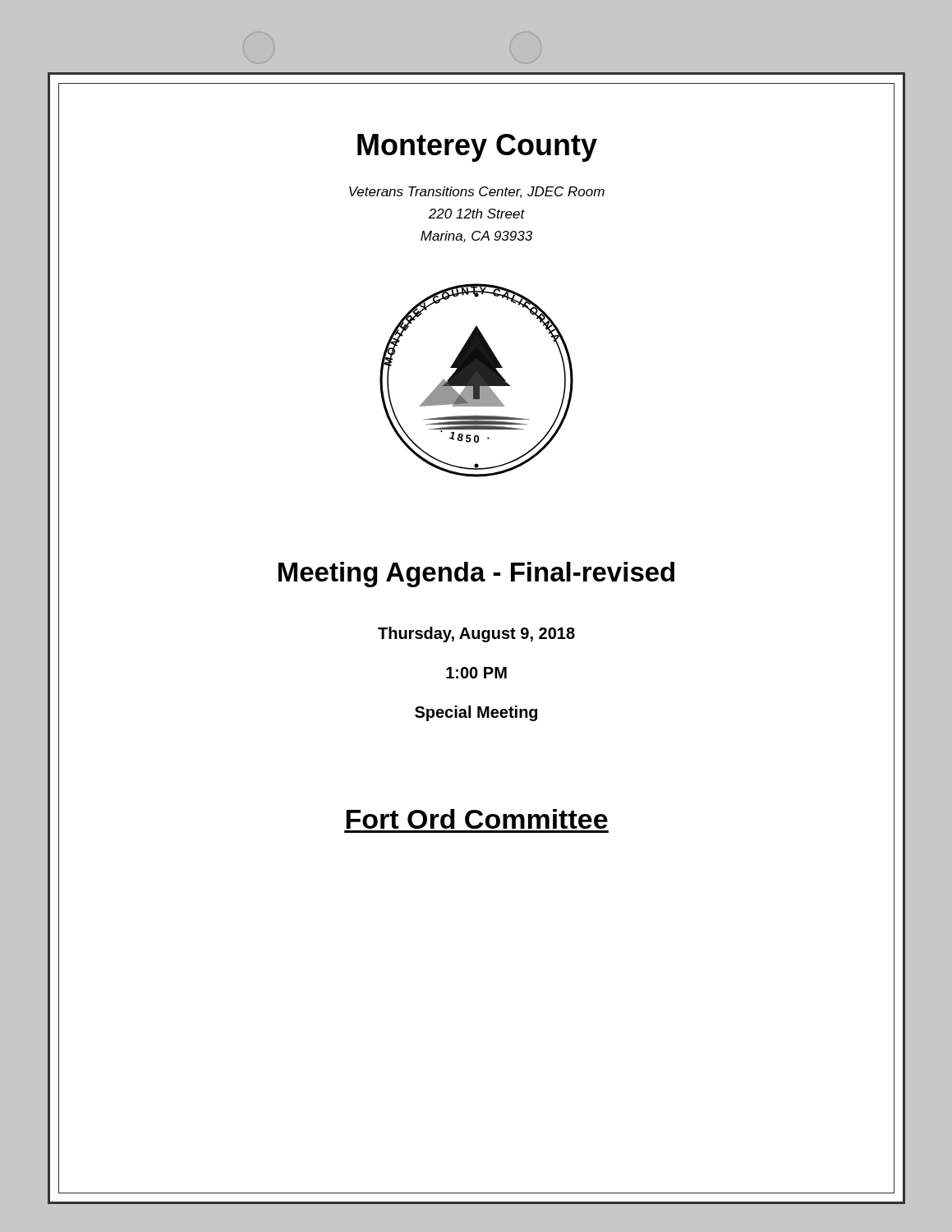Locate the logo
The image size is (952, 1232).
(x=476, y=382)
